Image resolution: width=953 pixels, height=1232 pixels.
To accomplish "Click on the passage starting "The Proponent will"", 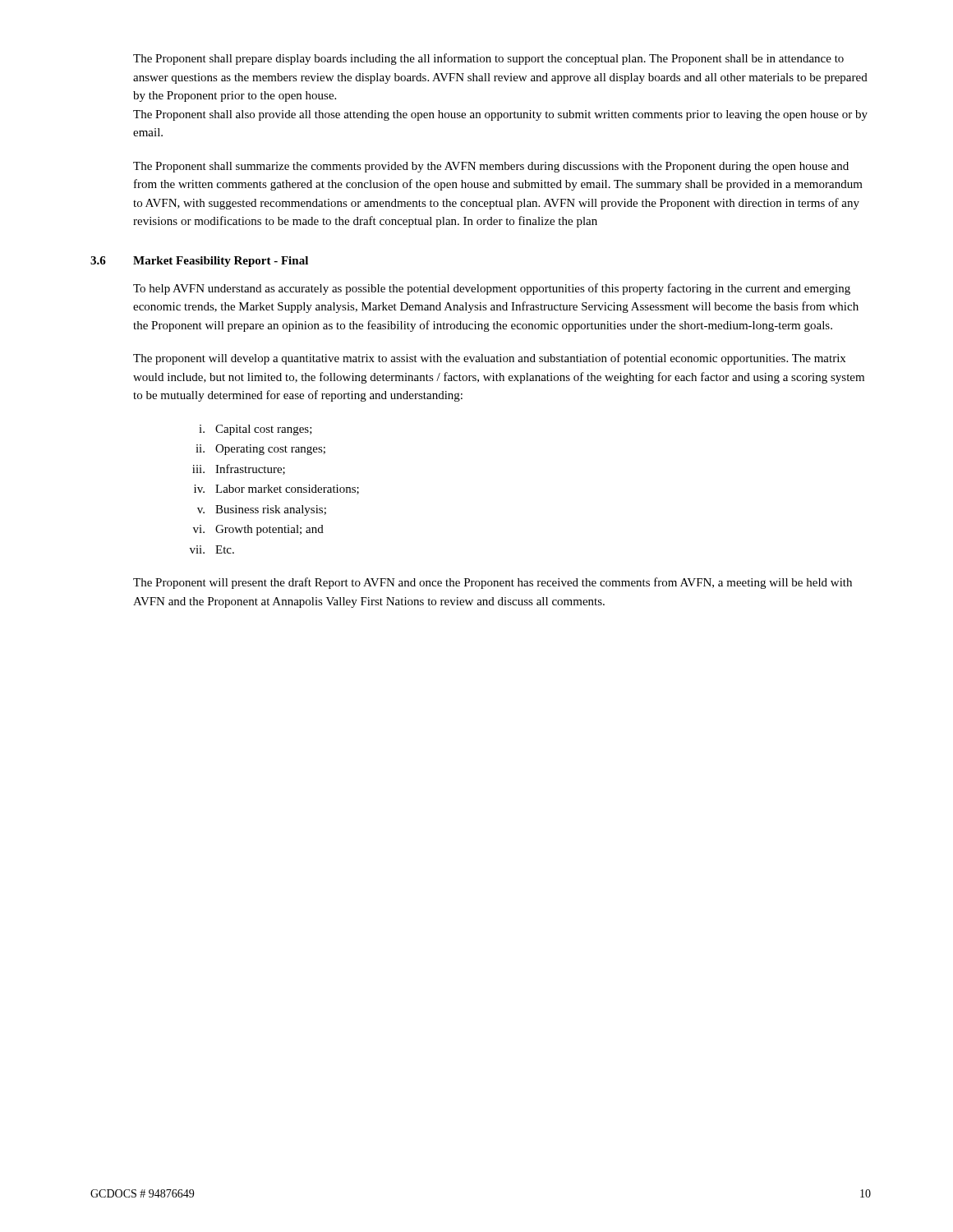I will pyautogui.click(x=493, y=592).
